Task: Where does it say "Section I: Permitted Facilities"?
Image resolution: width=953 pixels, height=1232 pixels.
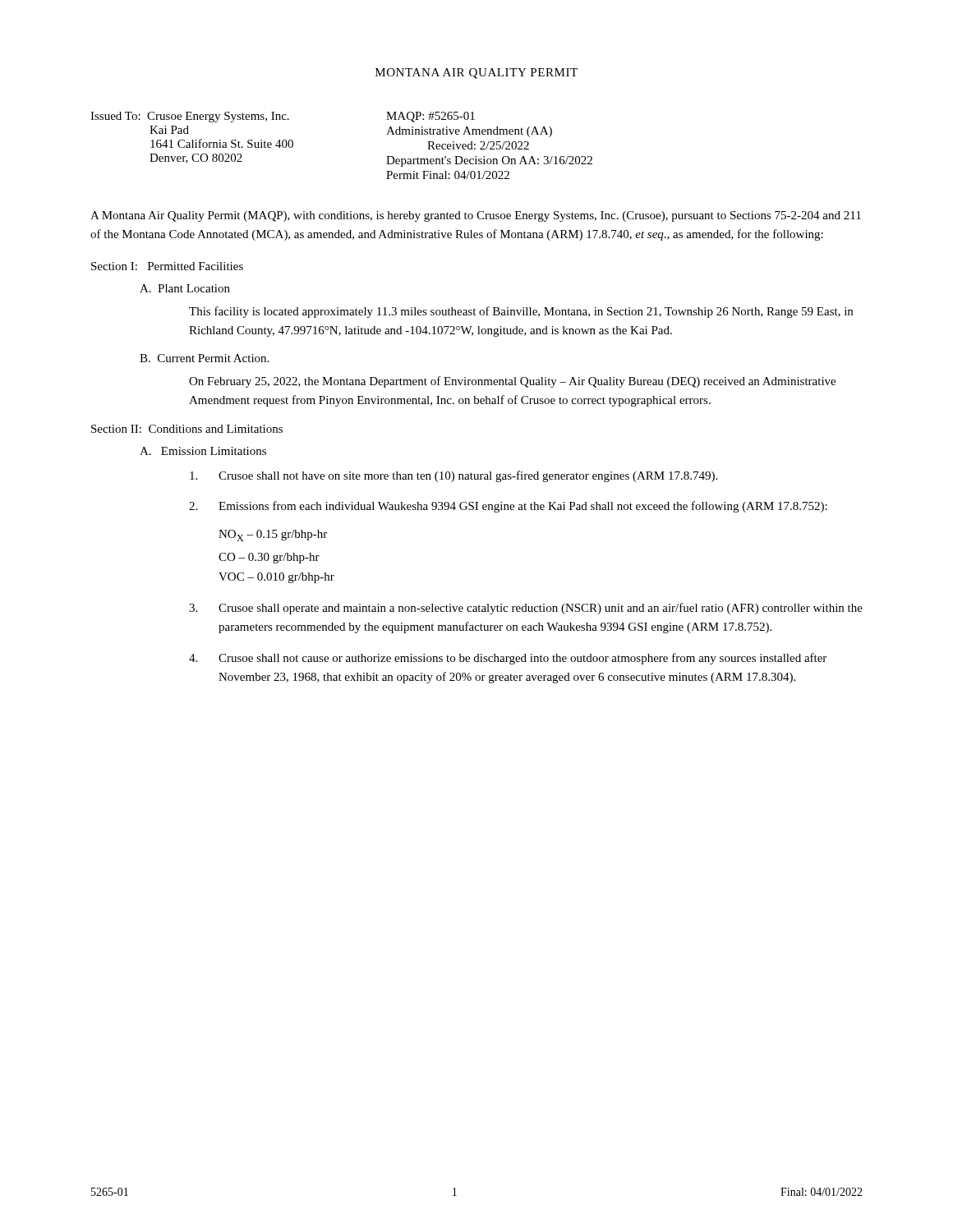Action: [x=167, y=266]
